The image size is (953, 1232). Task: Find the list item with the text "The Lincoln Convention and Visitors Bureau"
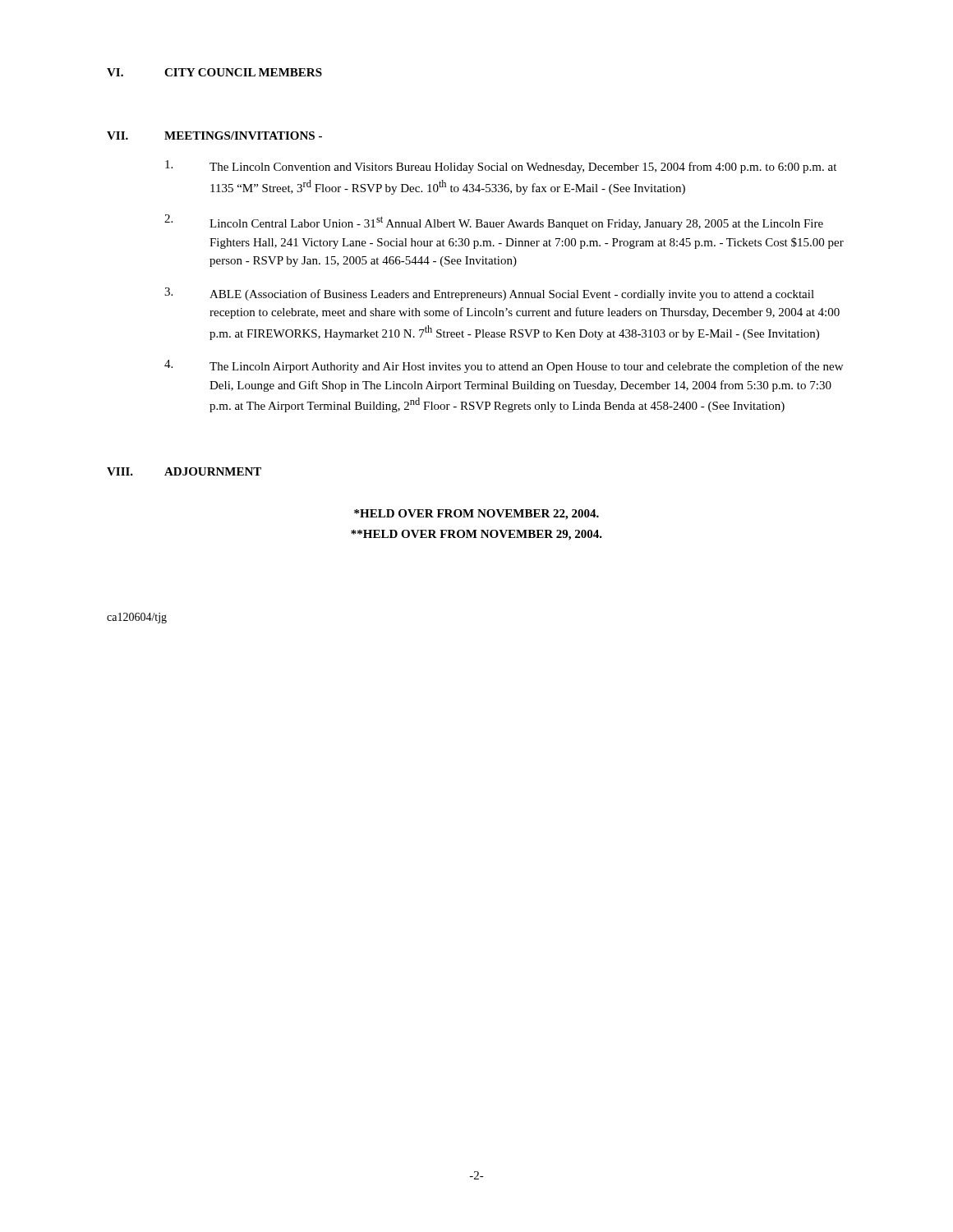coord(505,177)
